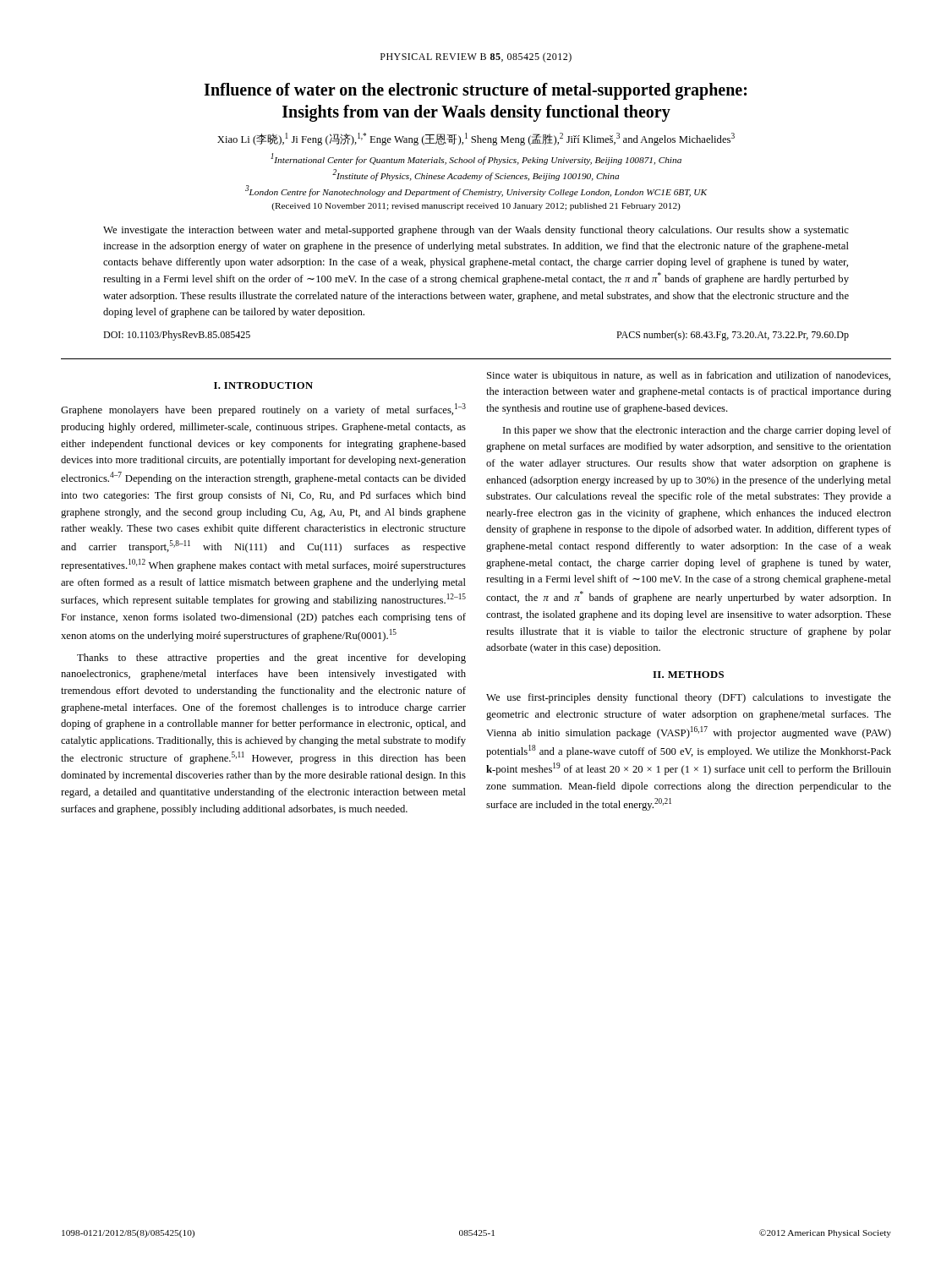Point to the element starting "Influence of water"
Image resolution: width=952 pixels, height=1268 pixels.
click(476, 101)
